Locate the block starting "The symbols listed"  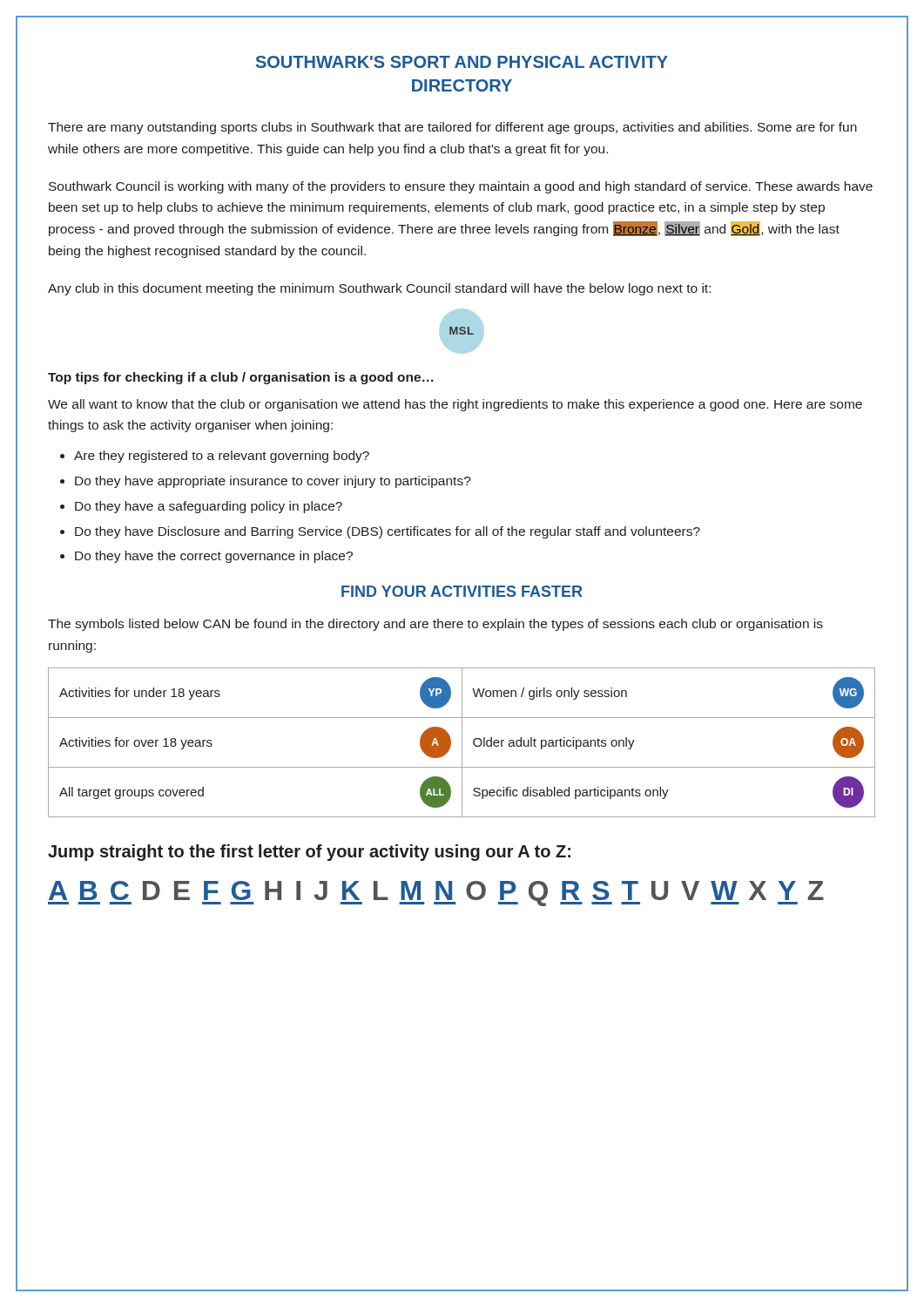[x=435, y=634]
